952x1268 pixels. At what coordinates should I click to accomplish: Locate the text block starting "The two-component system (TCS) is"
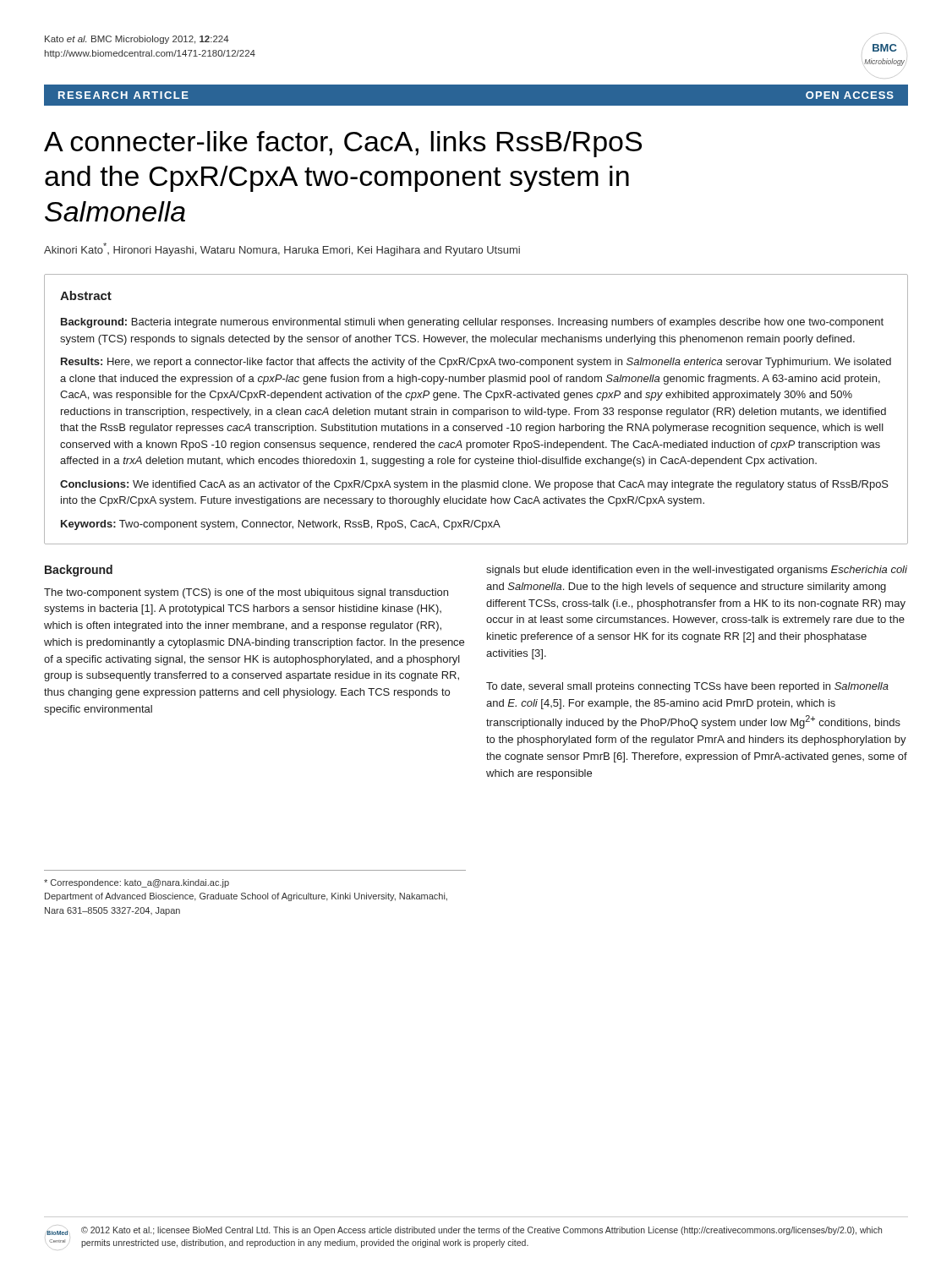click(254, 650)
